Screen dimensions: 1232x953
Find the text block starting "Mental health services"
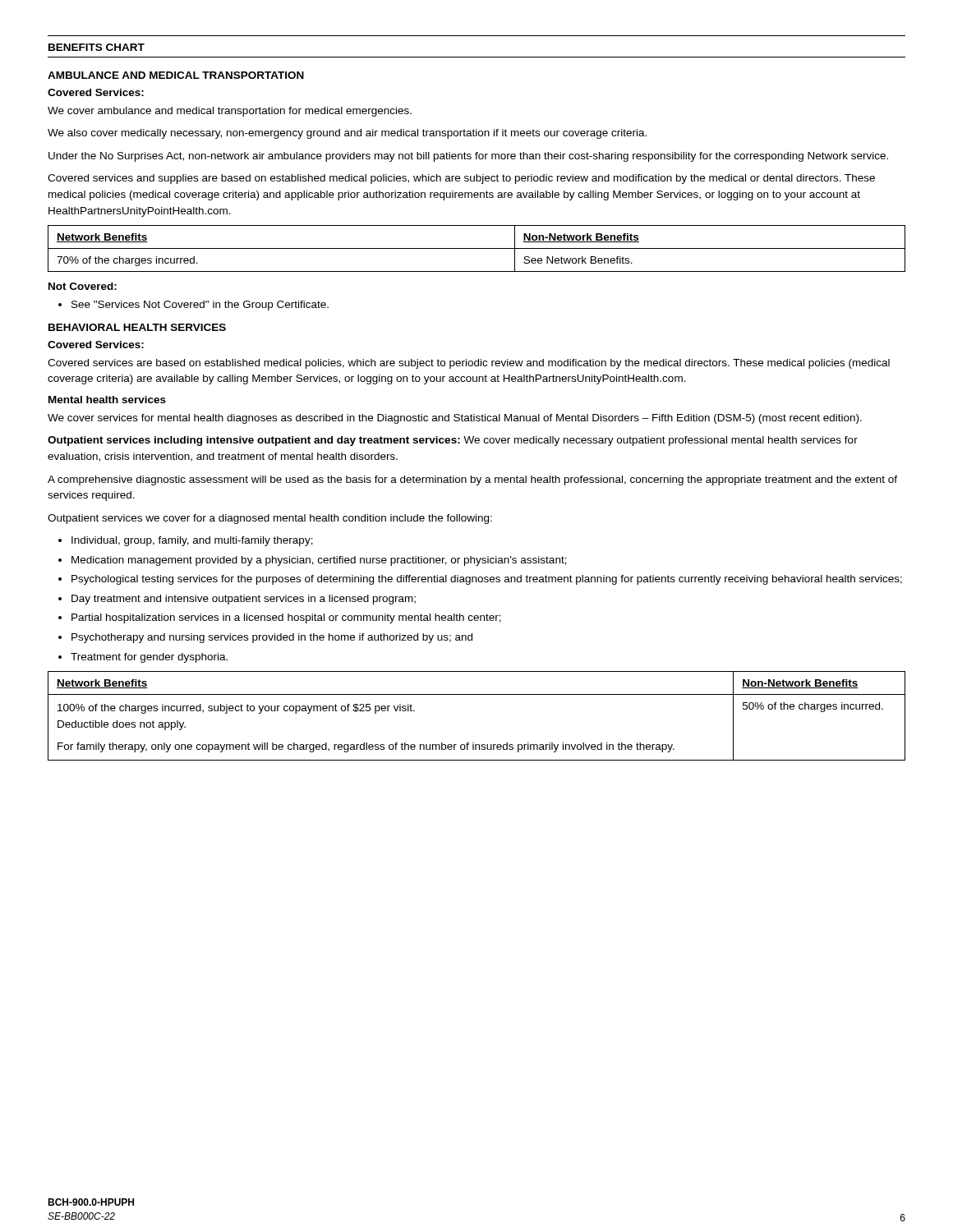(107, 400)
